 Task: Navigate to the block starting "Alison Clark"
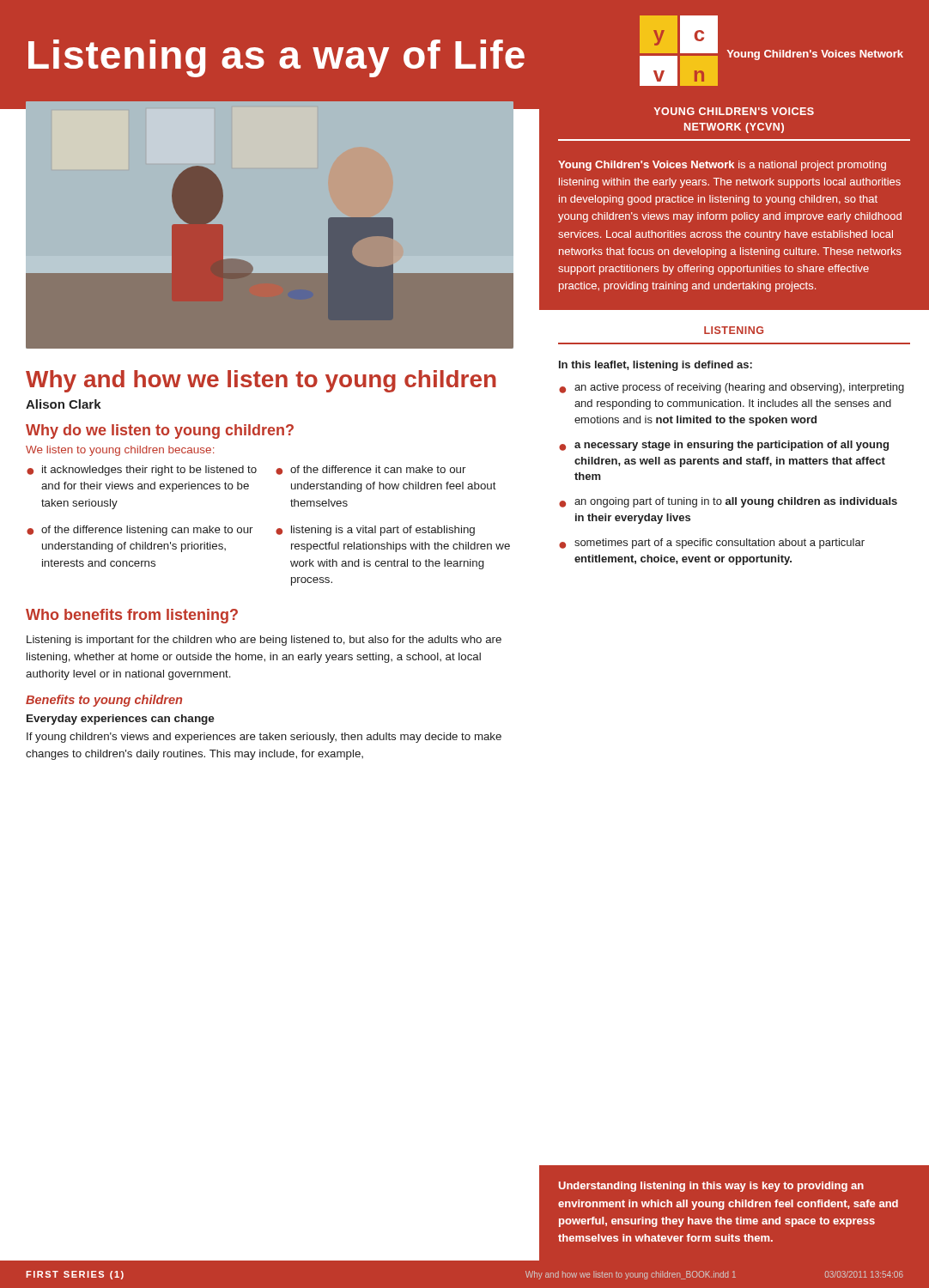(63, 404)
